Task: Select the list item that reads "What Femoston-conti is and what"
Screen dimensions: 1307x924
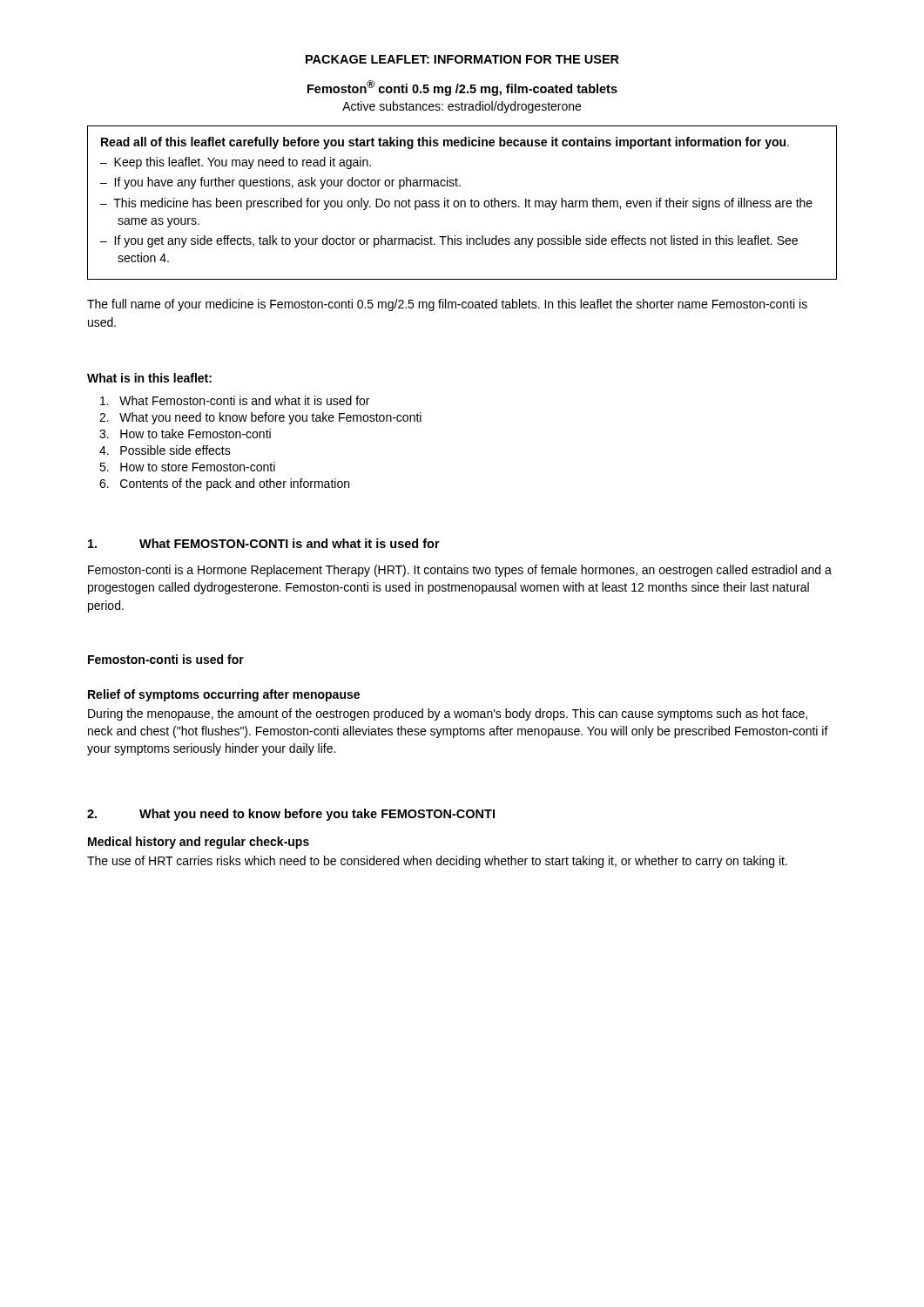Action: pos(234,401)
